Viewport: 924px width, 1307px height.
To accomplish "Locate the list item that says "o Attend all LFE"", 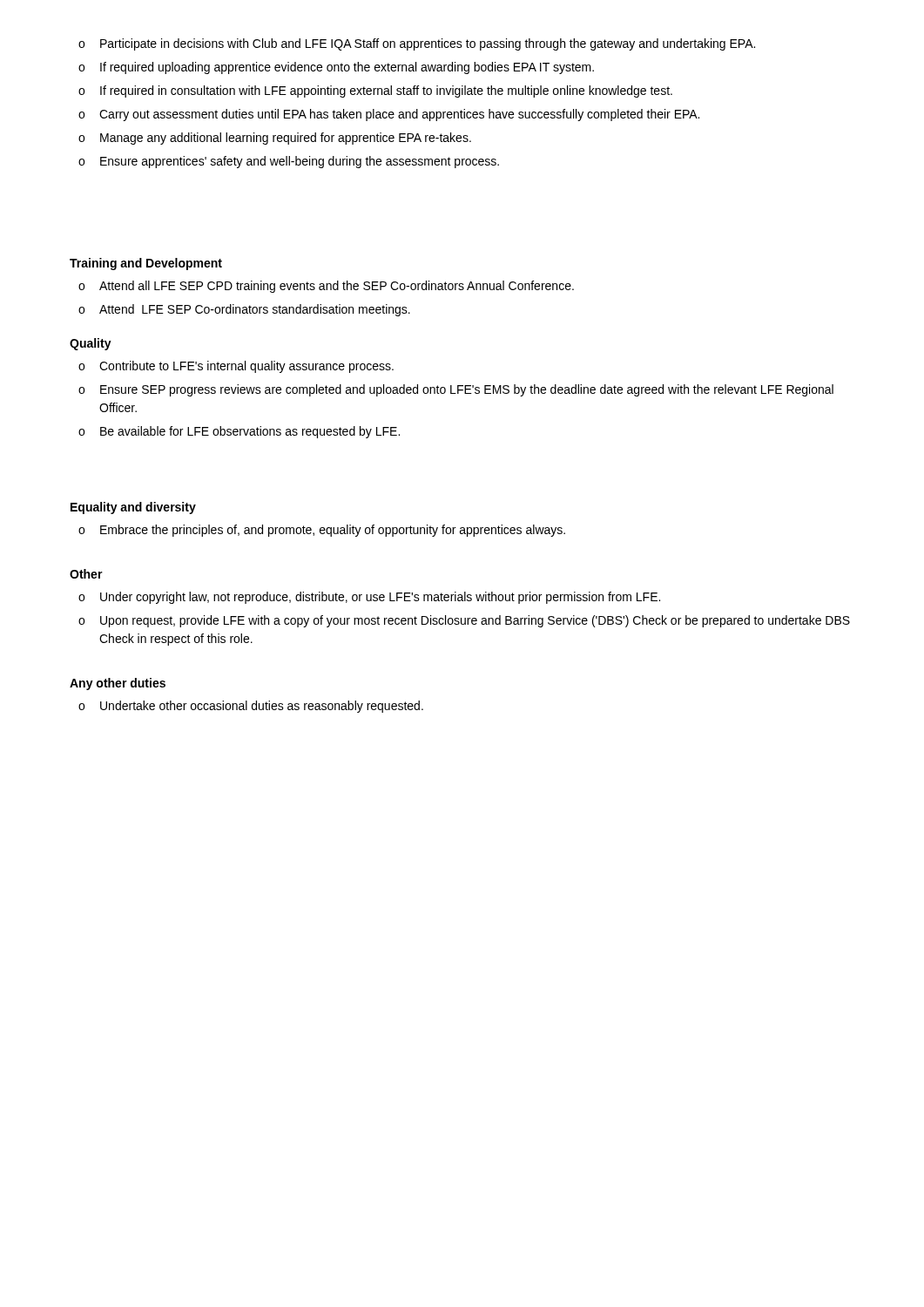I will [x=462, y=286].
